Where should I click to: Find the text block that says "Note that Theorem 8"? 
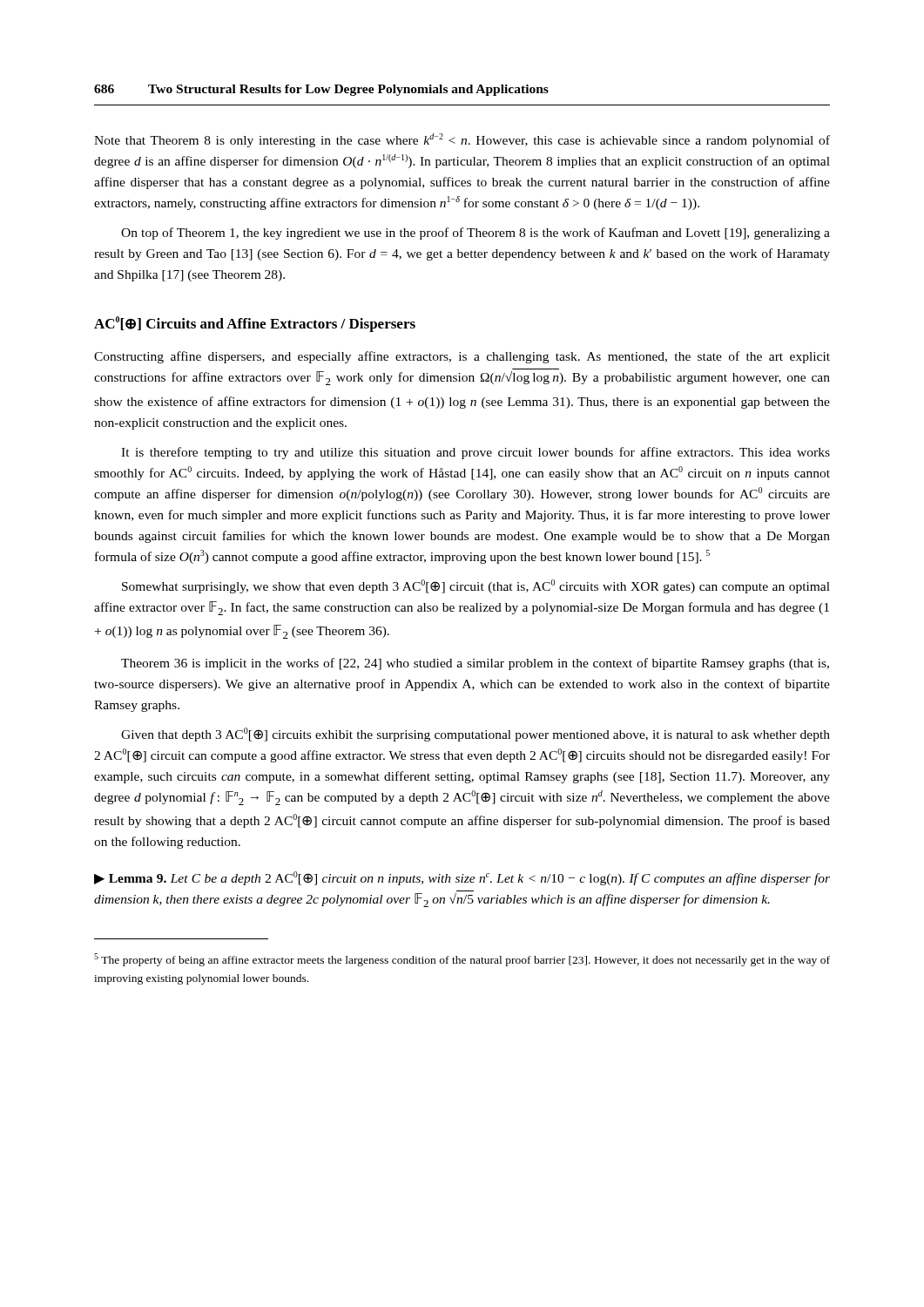(x=462, y=172)
